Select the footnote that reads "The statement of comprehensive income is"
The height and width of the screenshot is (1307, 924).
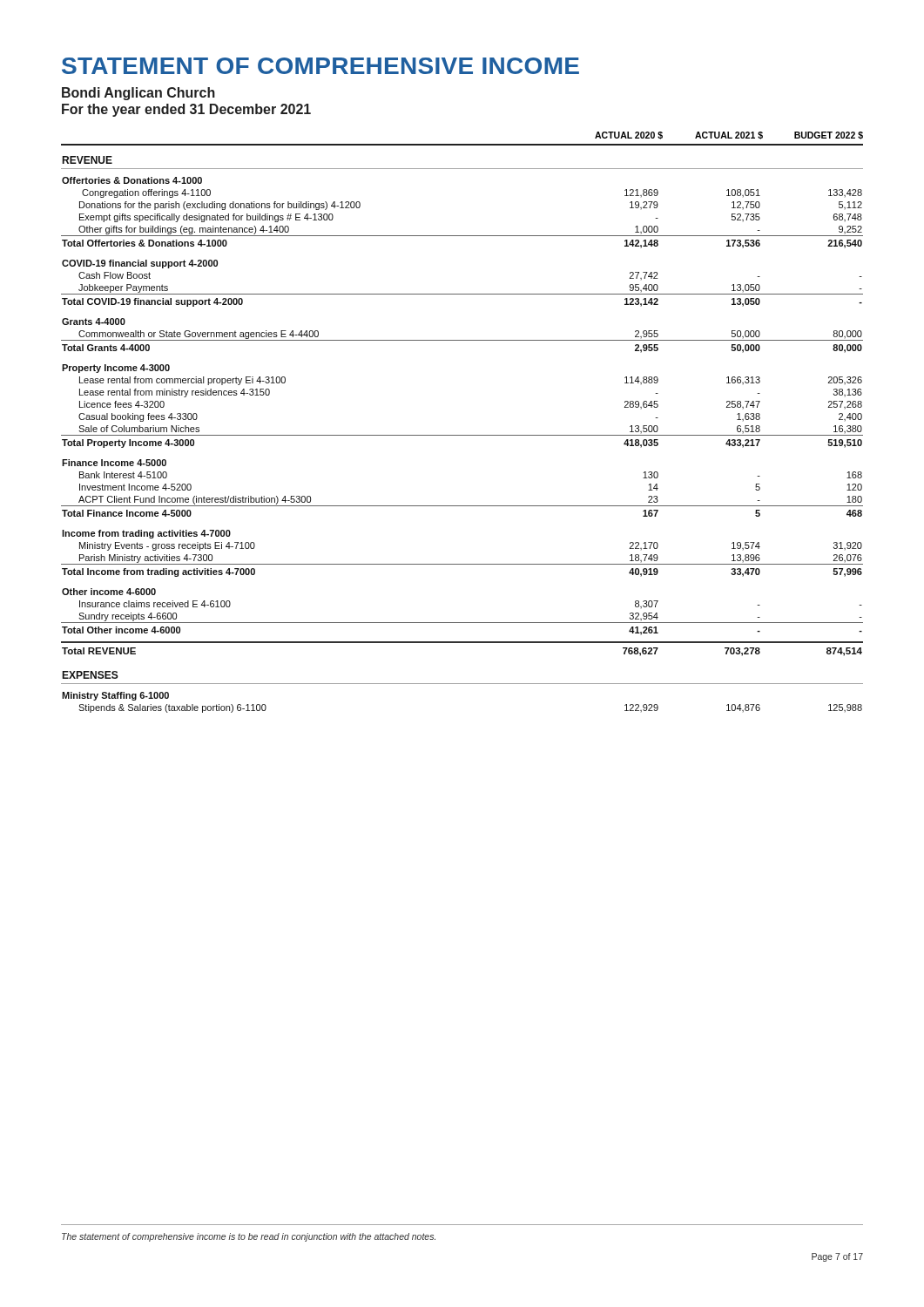tap(249, 1236)
